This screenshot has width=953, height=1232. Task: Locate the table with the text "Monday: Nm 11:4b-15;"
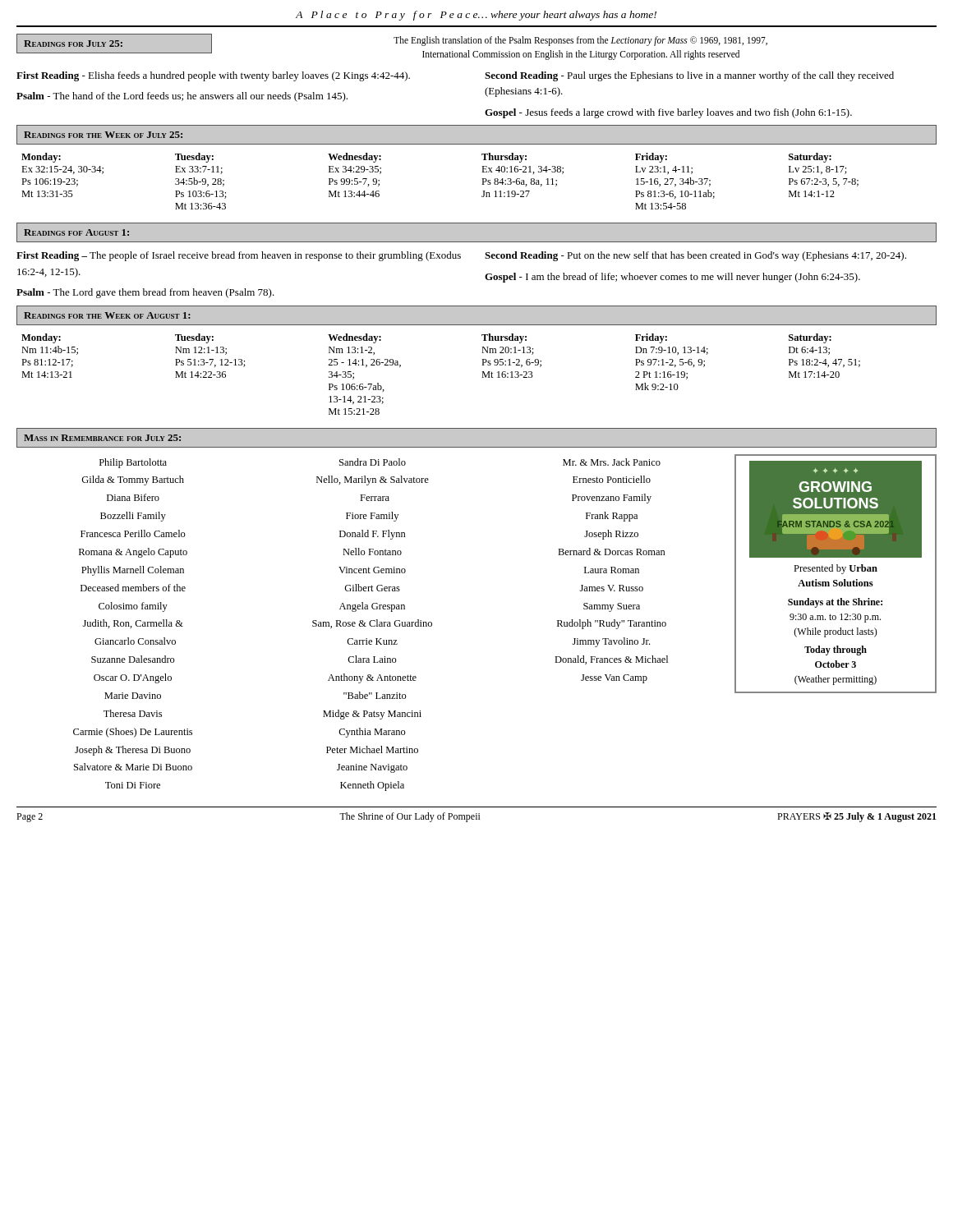click(x=476, y=375)
